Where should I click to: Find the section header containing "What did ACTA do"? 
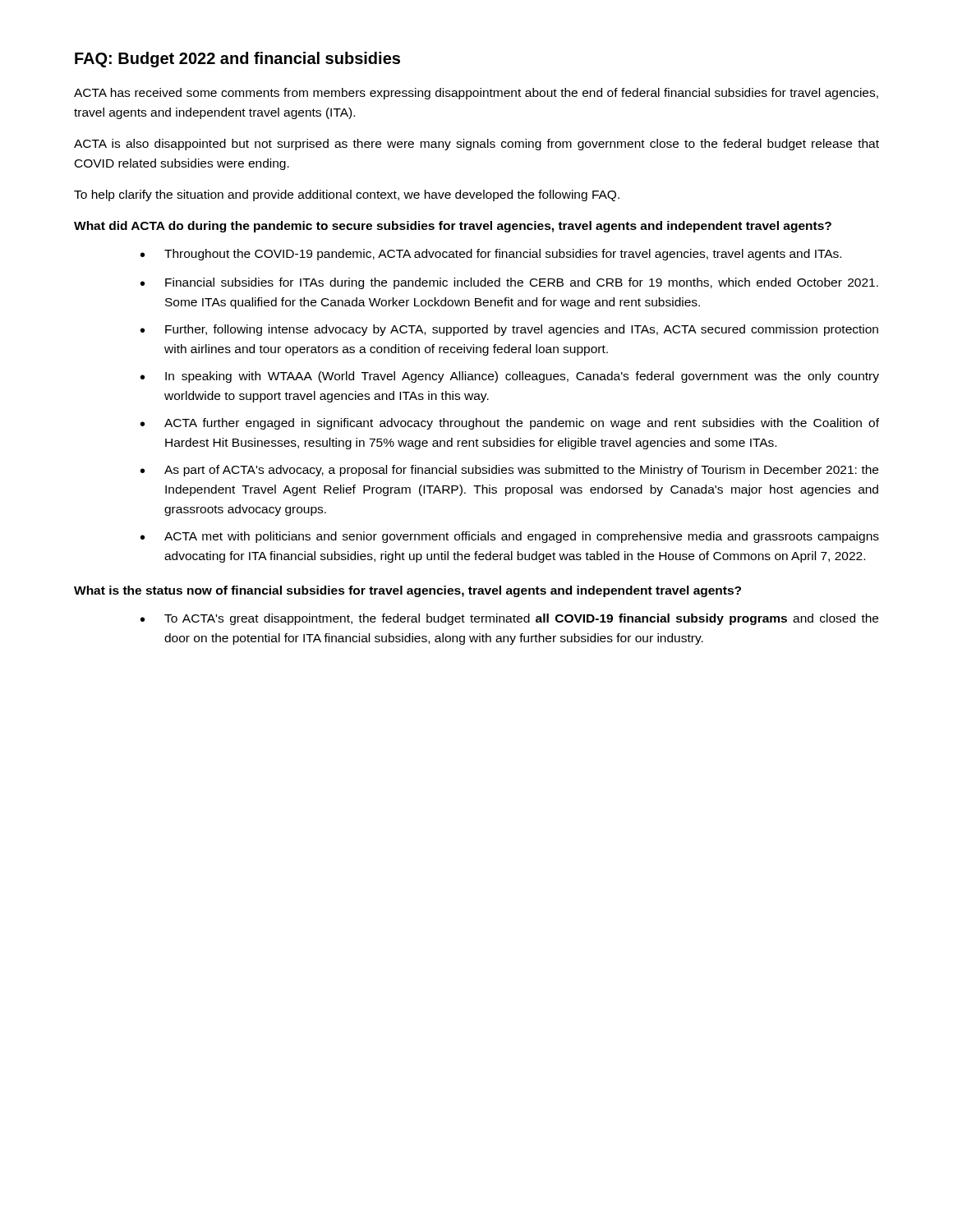453,226
